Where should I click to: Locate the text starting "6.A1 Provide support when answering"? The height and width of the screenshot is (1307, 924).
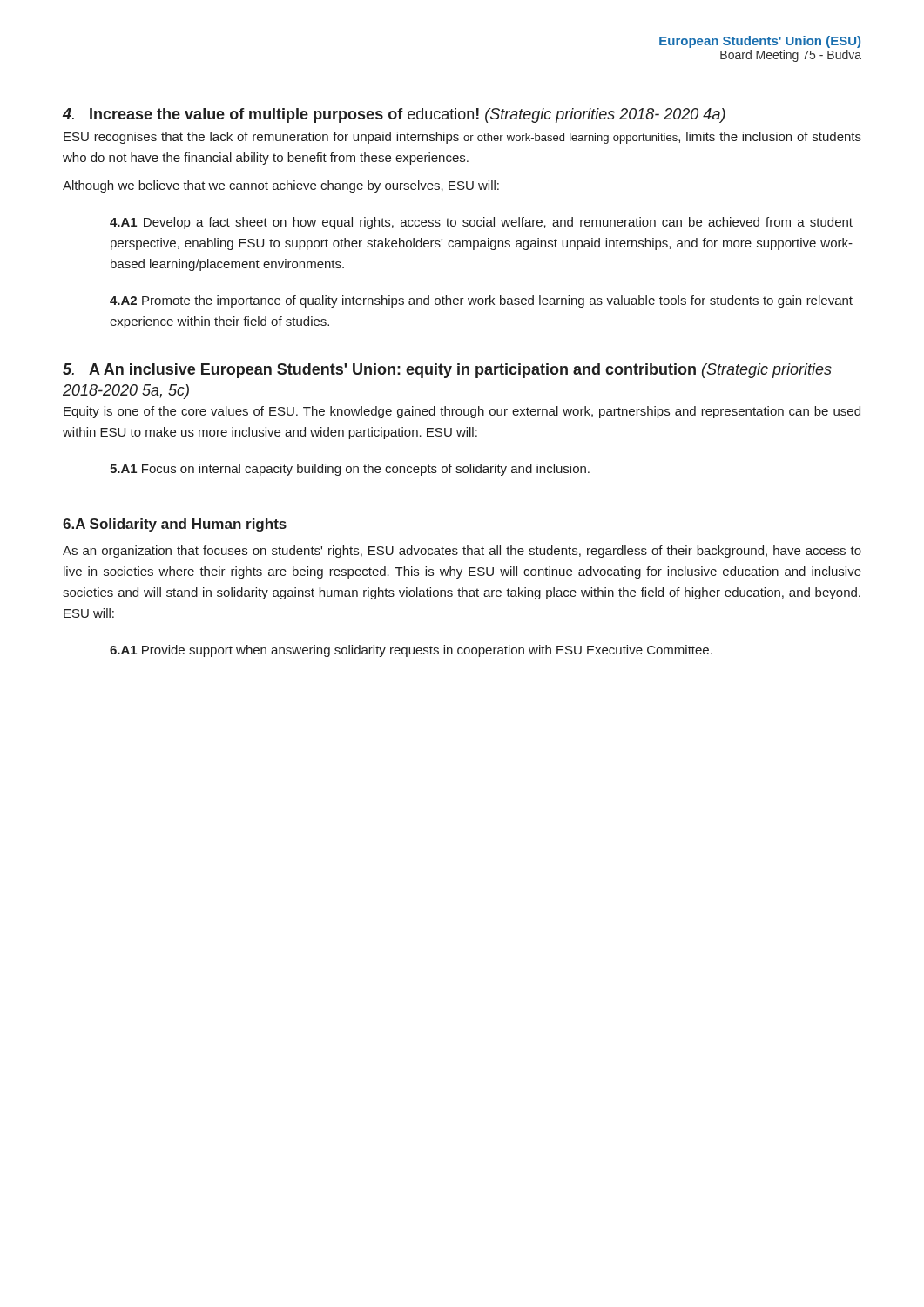[x=411, y=650]
